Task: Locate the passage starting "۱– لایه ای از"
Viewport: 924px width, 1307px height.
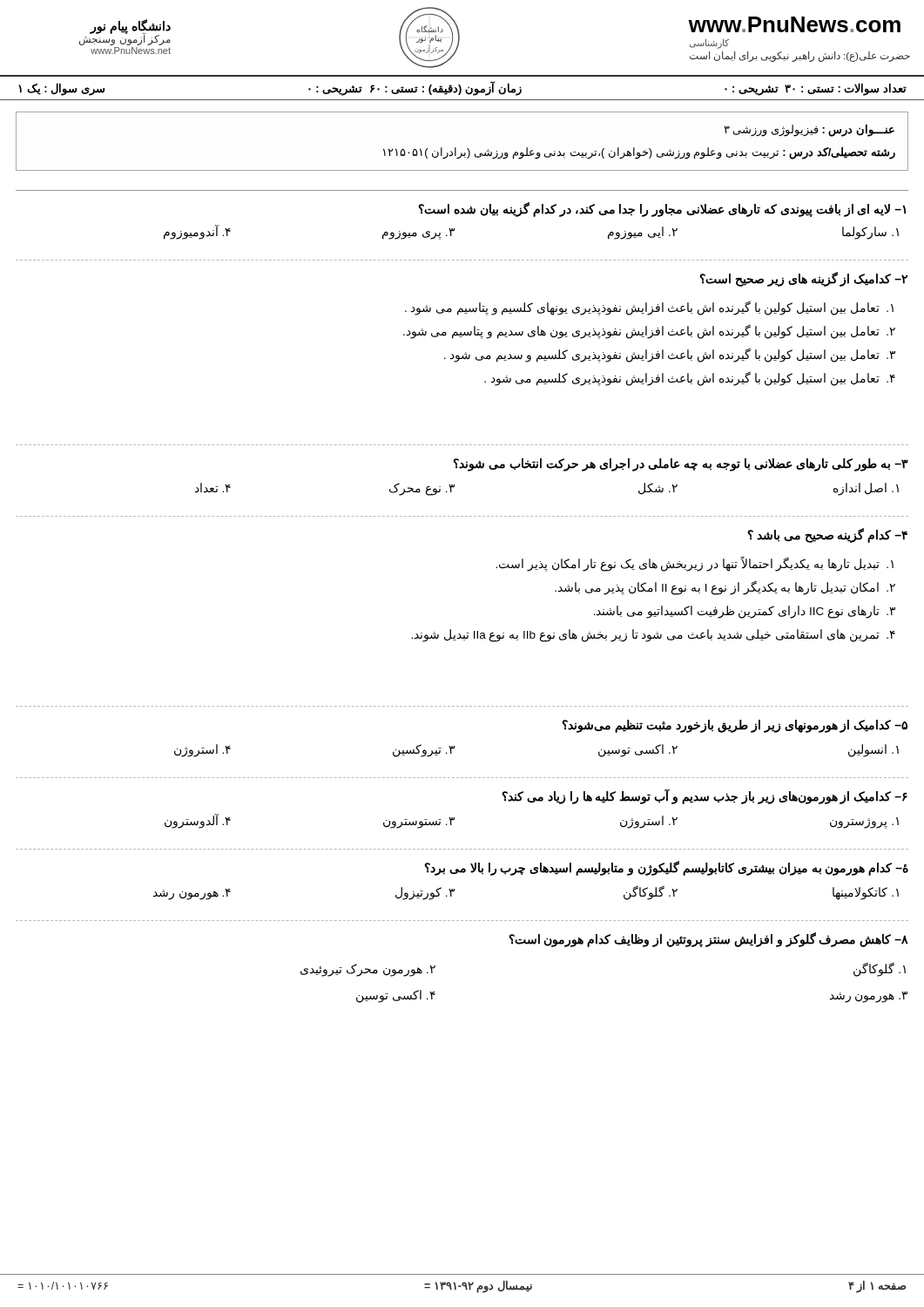Action: coord(462,209)
